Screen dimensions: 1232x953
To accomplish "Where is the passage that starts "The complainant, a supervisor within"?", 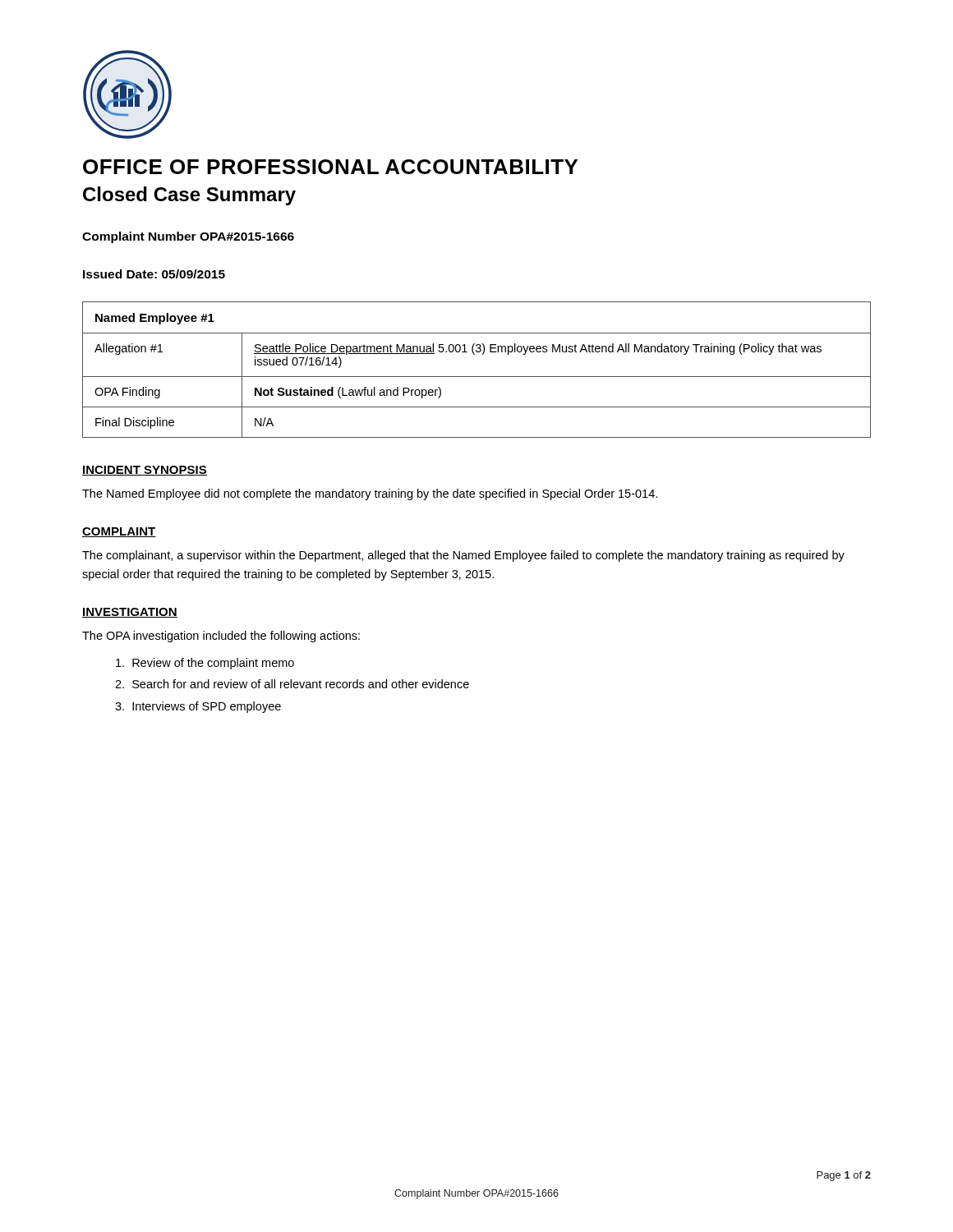I will pos(463,565).
